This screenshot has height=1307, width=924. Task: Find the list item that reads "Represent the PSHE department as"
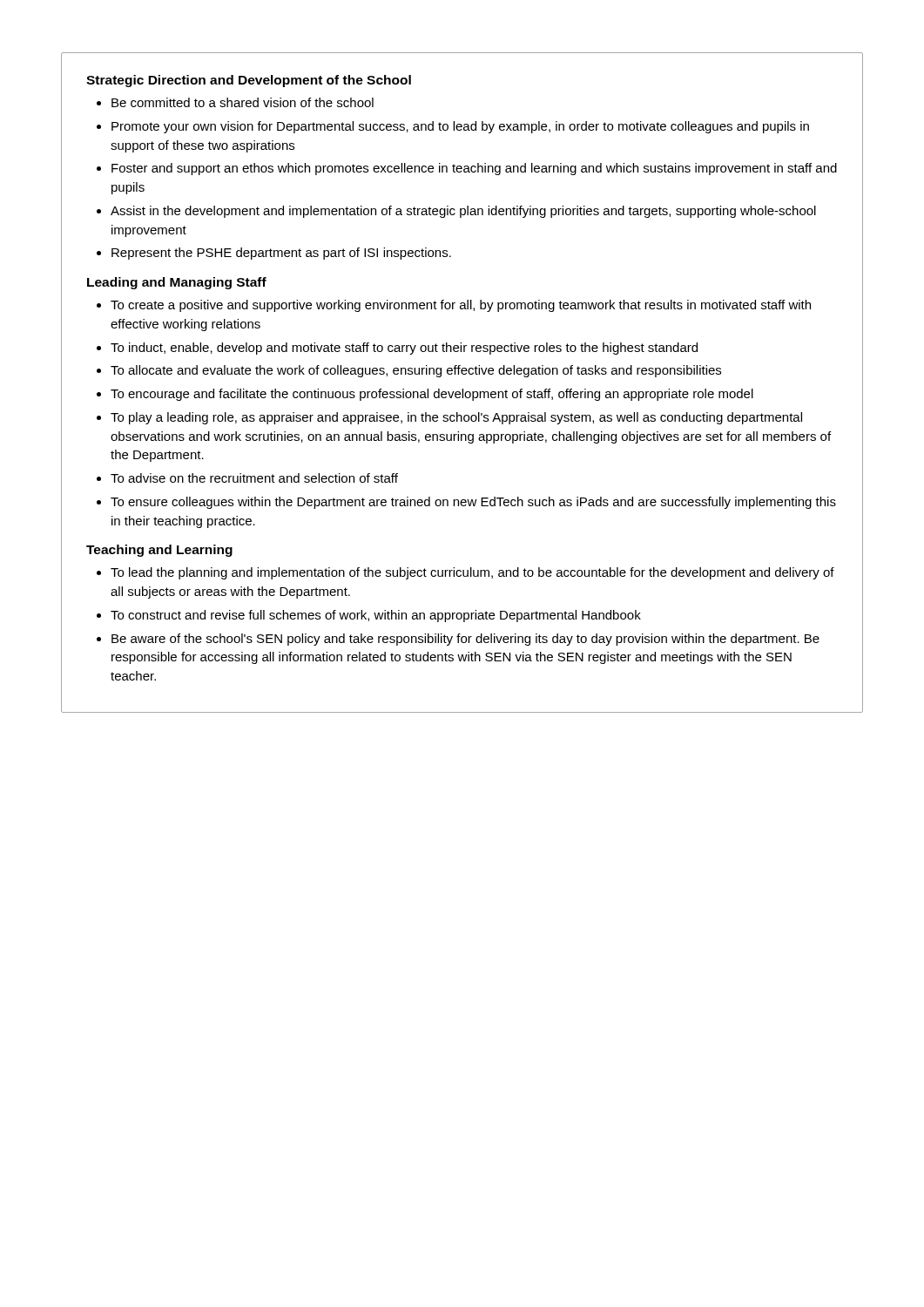pyautogui.click(x=281, y=254)
